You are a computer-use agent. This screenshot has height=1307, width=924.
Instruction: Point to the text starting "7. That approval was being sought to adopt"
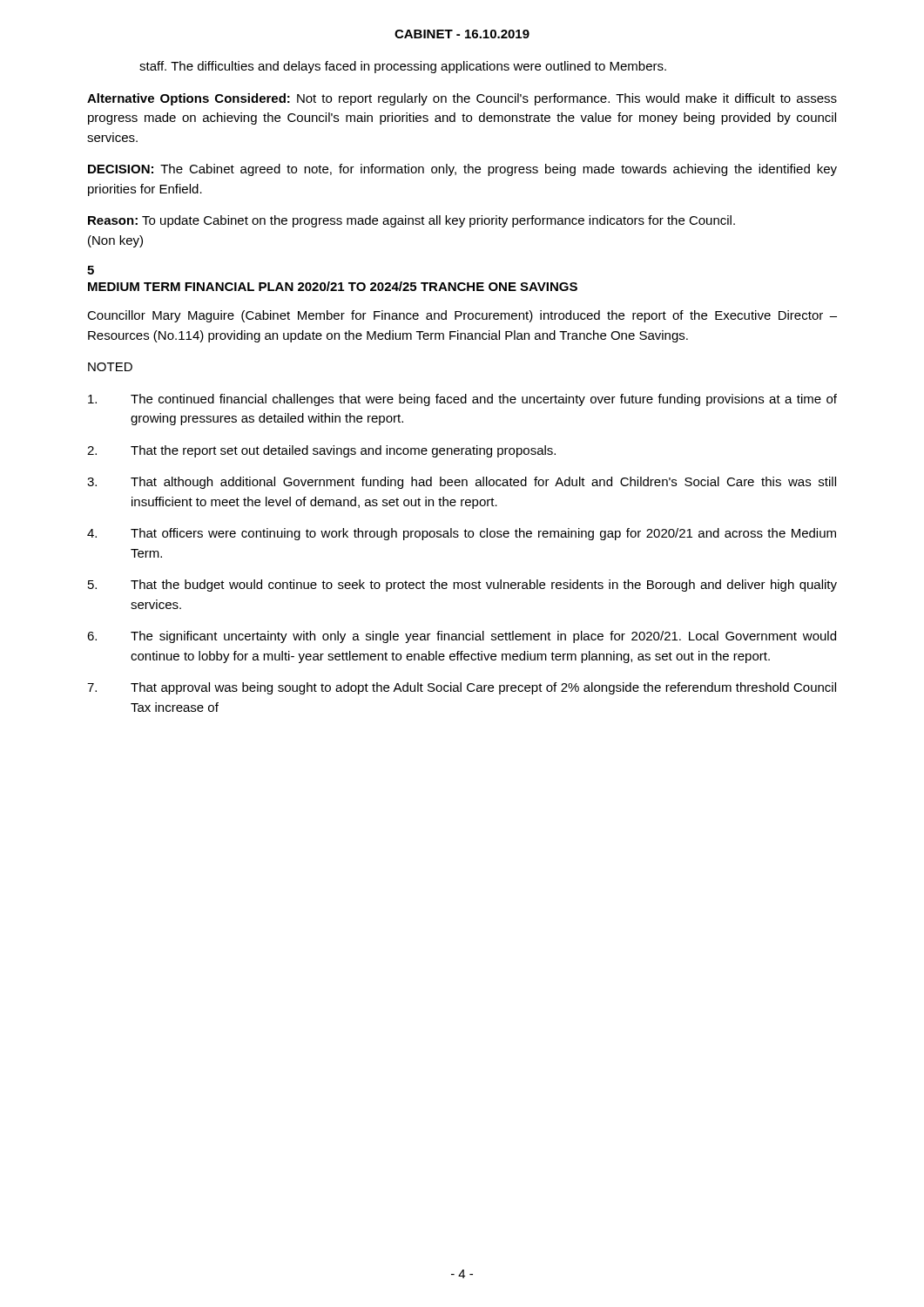pos(462,698)
